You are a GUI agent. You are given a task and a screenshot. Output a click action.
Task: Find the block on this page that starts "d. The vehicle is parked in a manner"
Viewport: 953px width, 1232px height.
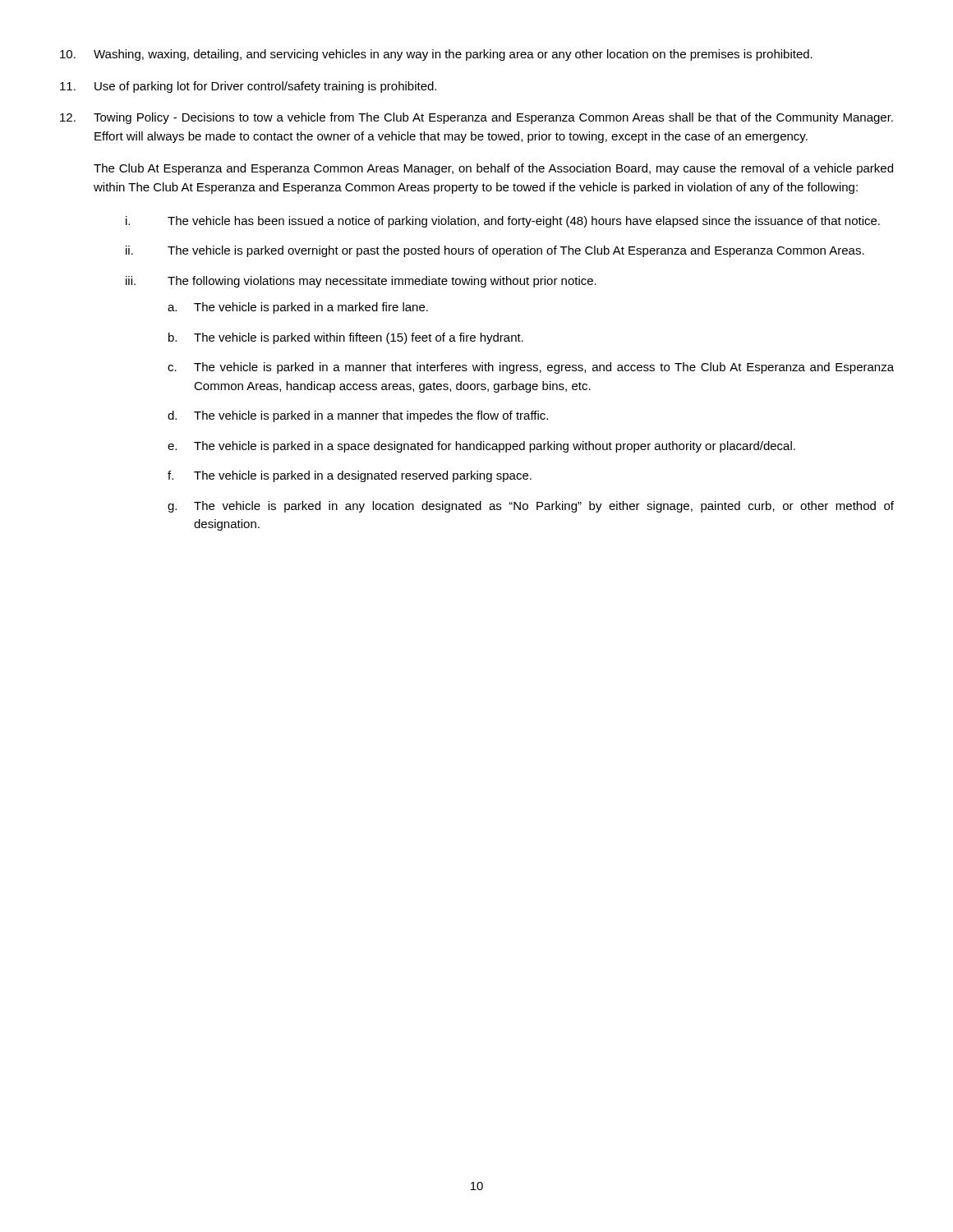(531, 416)
